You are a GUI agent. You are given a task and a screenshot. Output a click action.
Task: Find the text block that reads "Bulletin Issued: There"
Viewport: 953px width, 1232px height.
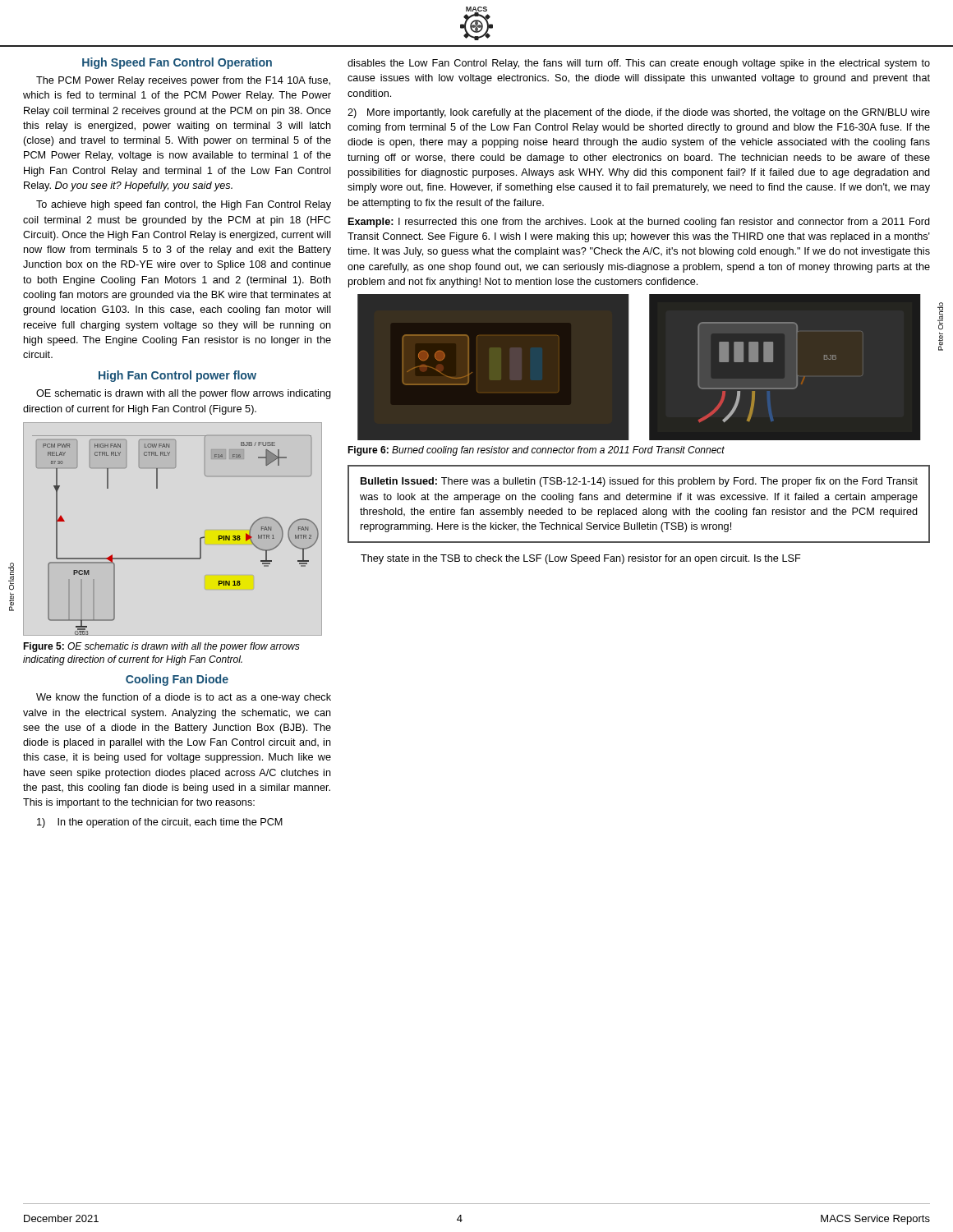click(x=639, y=504)
